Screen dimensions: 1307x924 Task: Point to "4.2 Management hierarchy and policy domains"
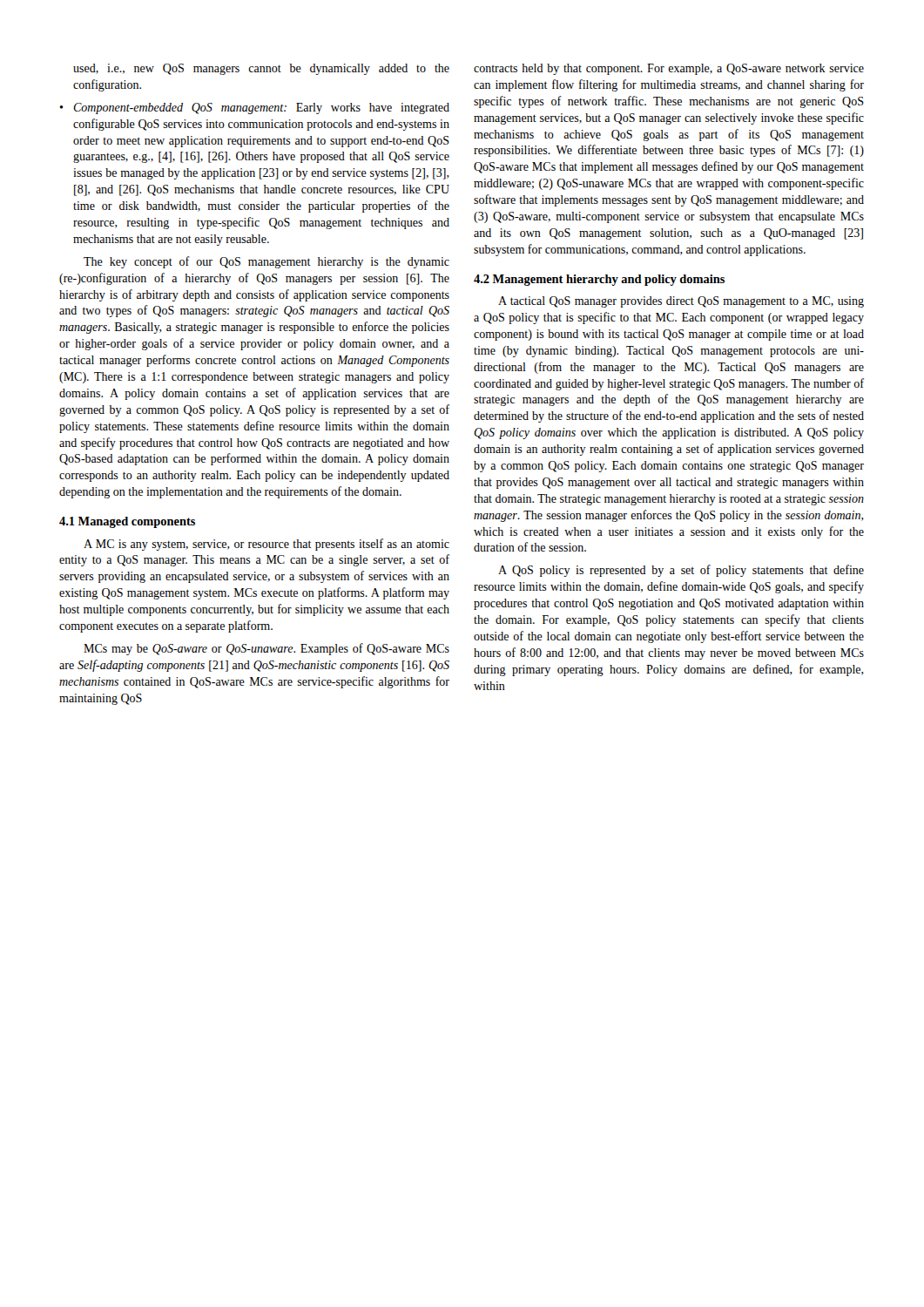pyautogui.click(x=599, y=279)
